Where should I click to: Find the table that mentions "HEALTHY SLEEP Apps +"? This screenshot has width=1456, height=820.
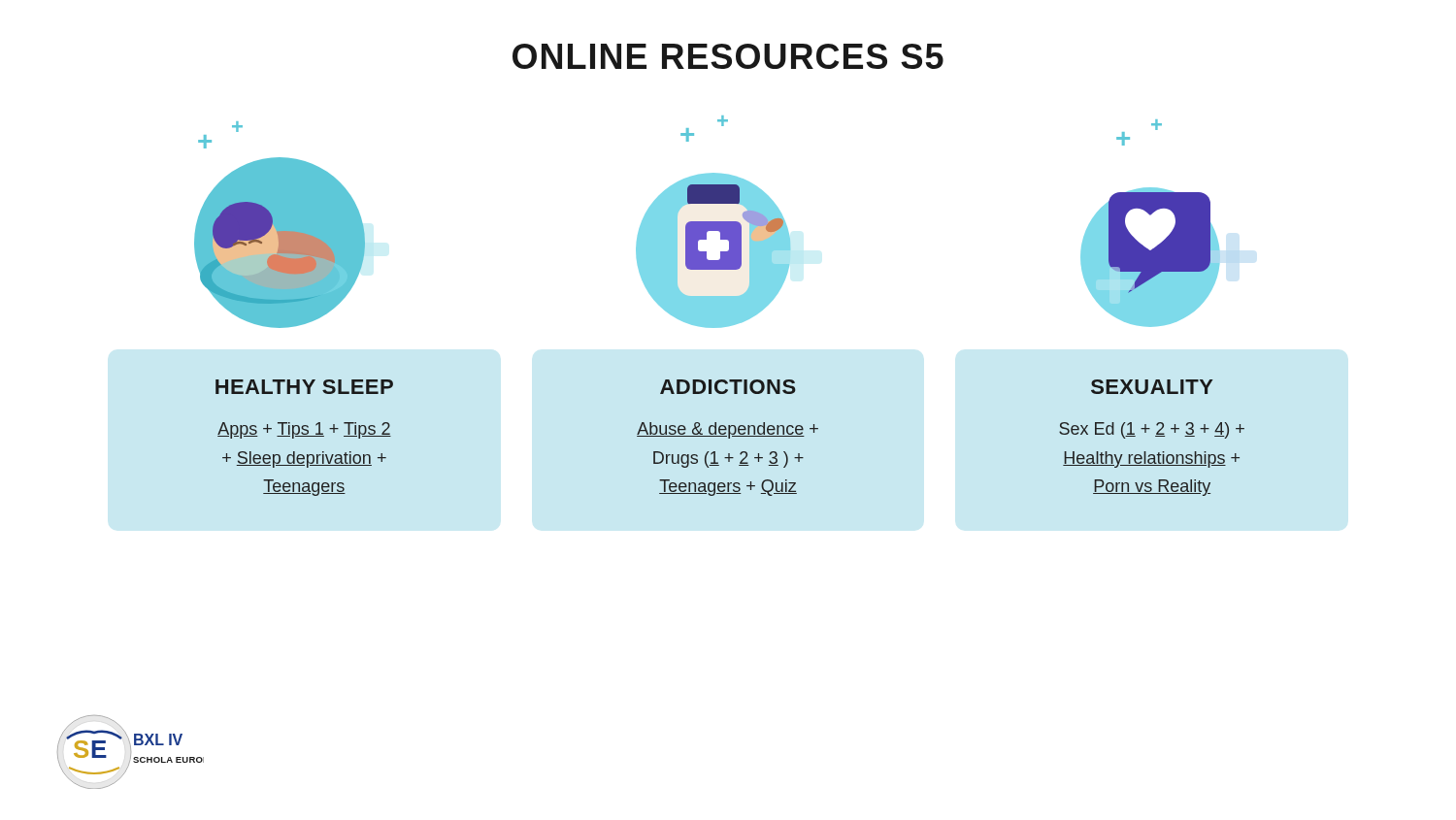tap(304, 440)
